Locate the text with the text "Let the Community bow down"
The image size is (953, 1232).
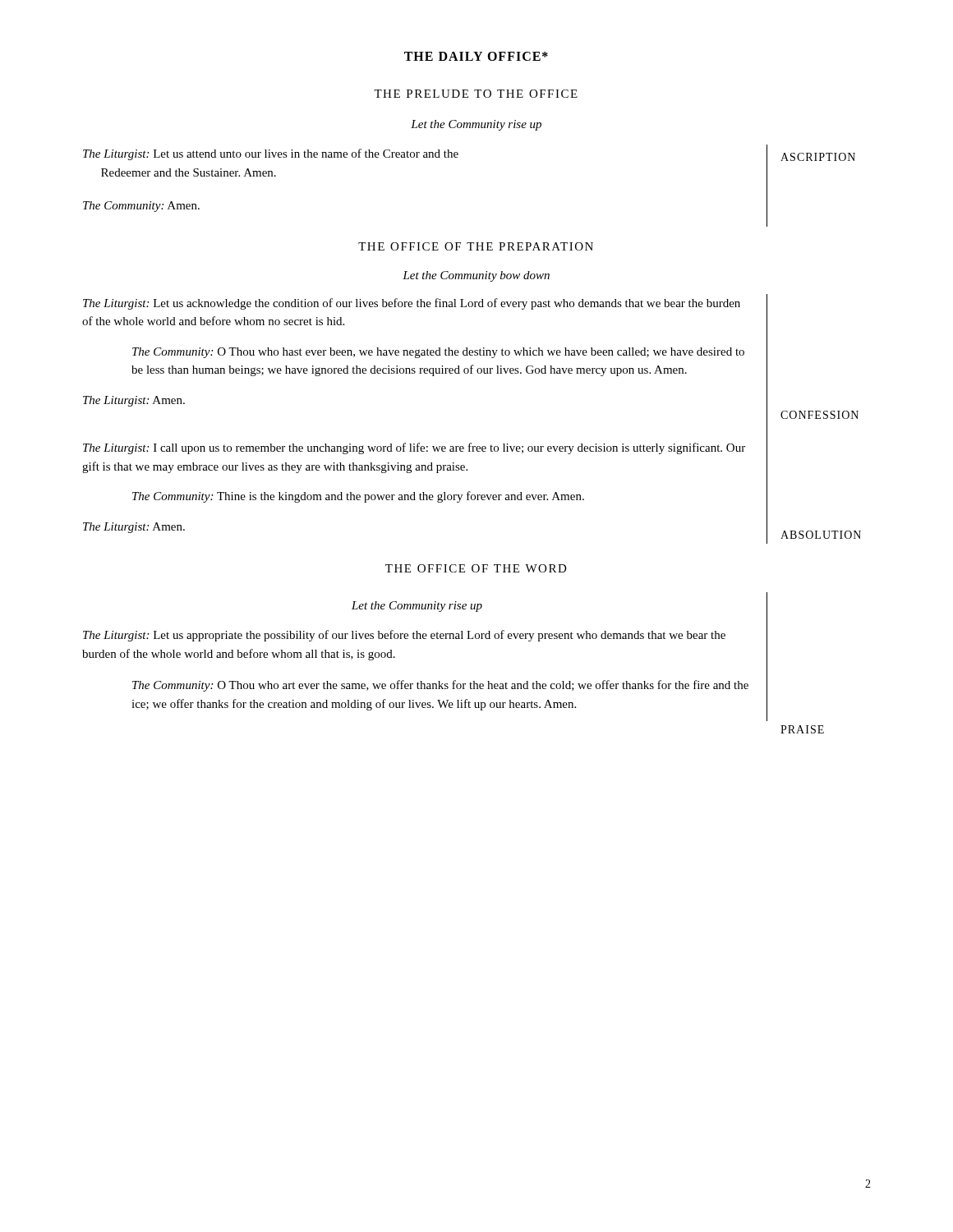pyautogui.click(x=476, y=275)
